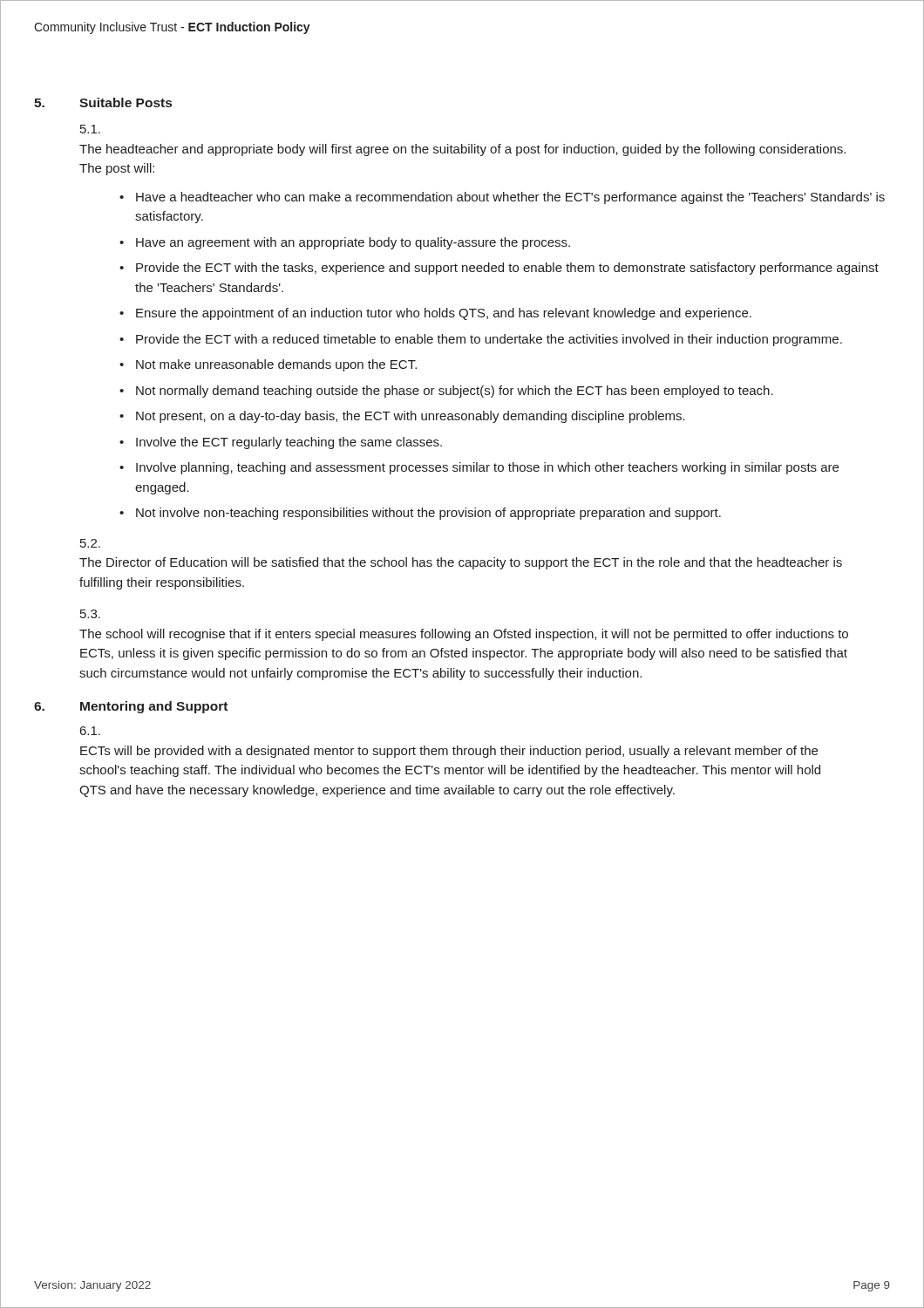Viewport: 924px width, 1308px height.
Task: Point to the block beginning "2. The Director"
Action: (x=465, y=563)
